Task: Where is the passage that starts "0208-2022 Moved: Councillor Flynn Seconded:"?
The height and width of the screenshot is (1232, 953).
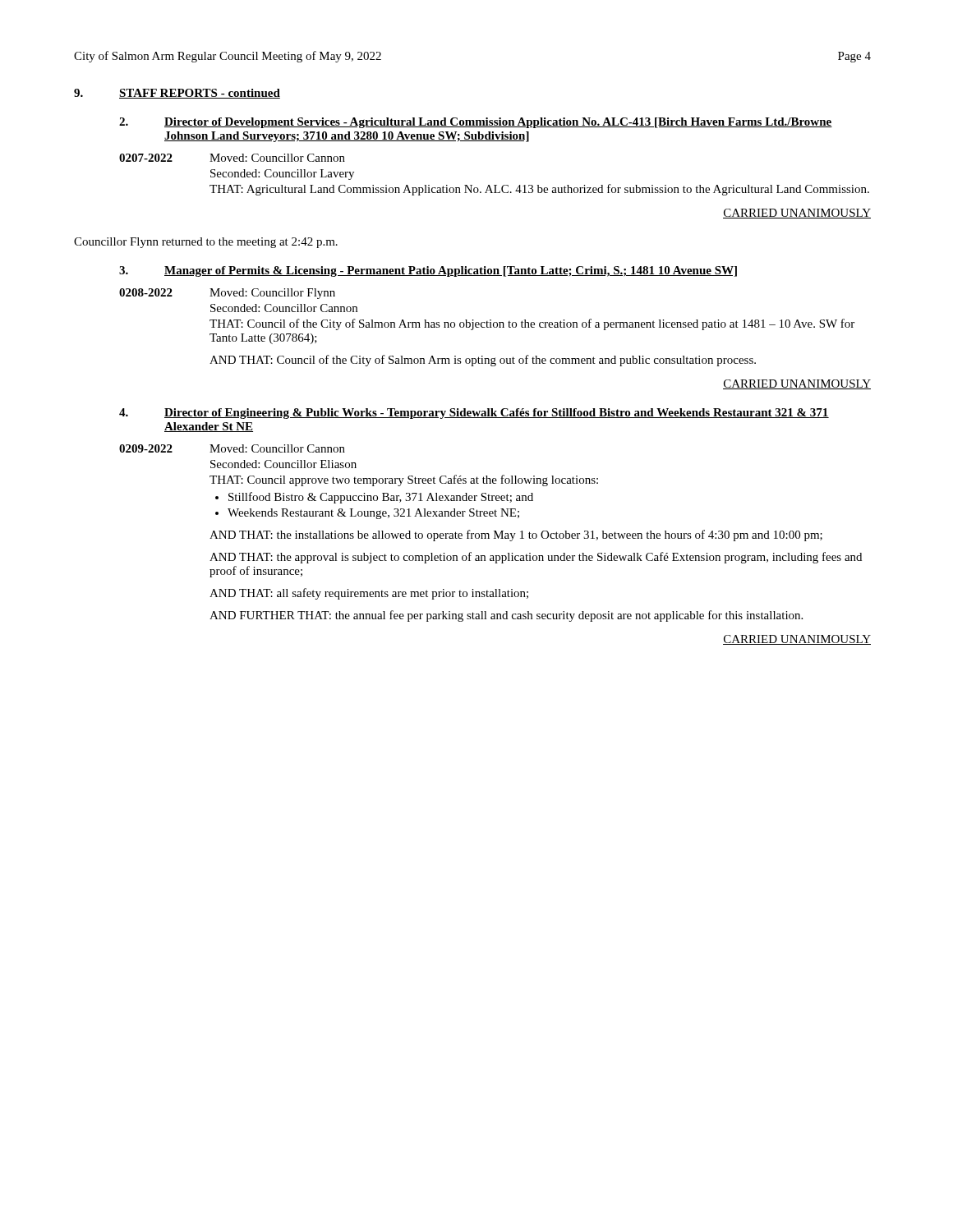Action: click(x=495, y=327)
